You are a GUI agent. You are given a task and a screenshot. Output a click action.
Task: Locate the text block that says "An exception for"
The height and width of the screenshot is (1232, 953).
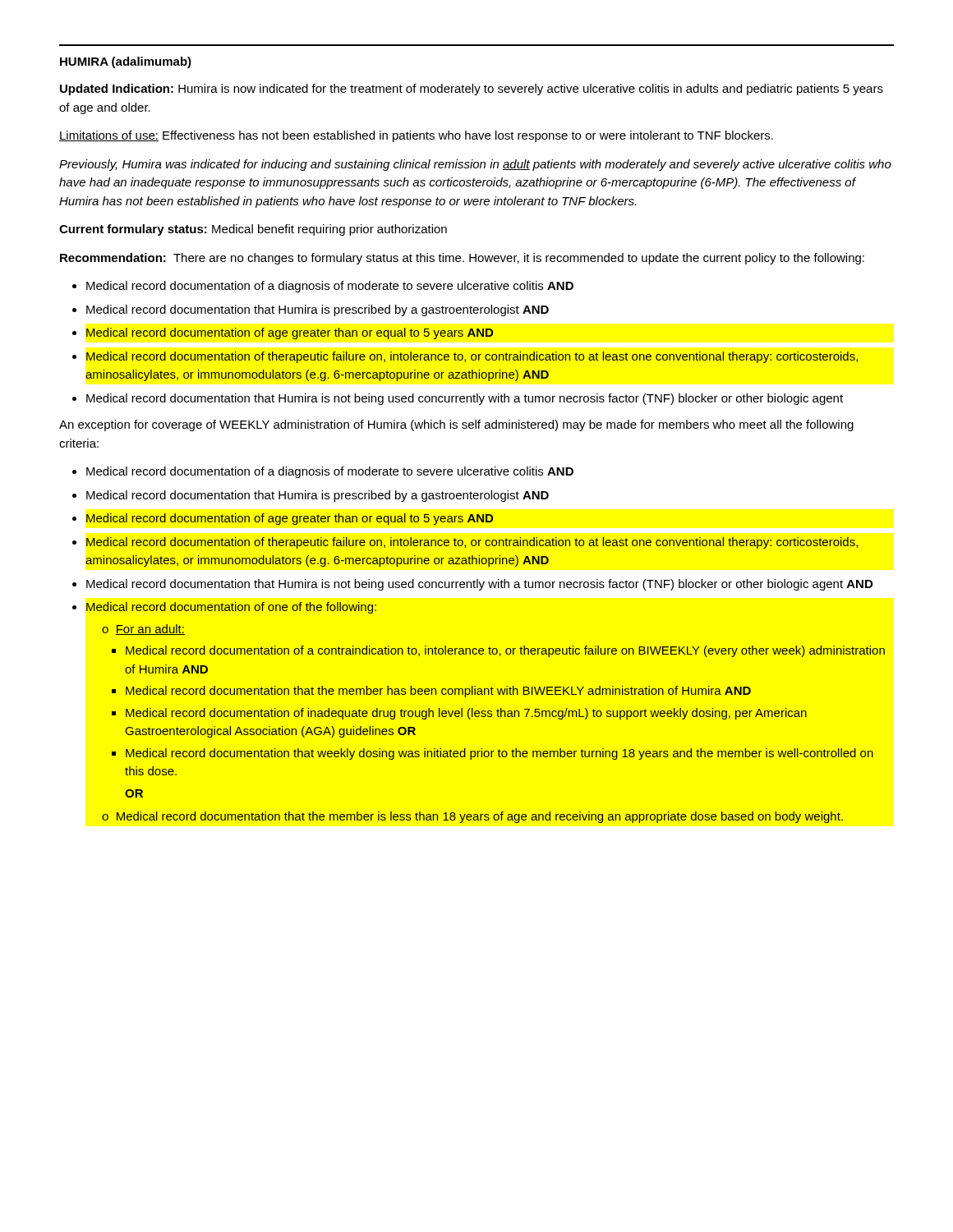pos(457,433)
